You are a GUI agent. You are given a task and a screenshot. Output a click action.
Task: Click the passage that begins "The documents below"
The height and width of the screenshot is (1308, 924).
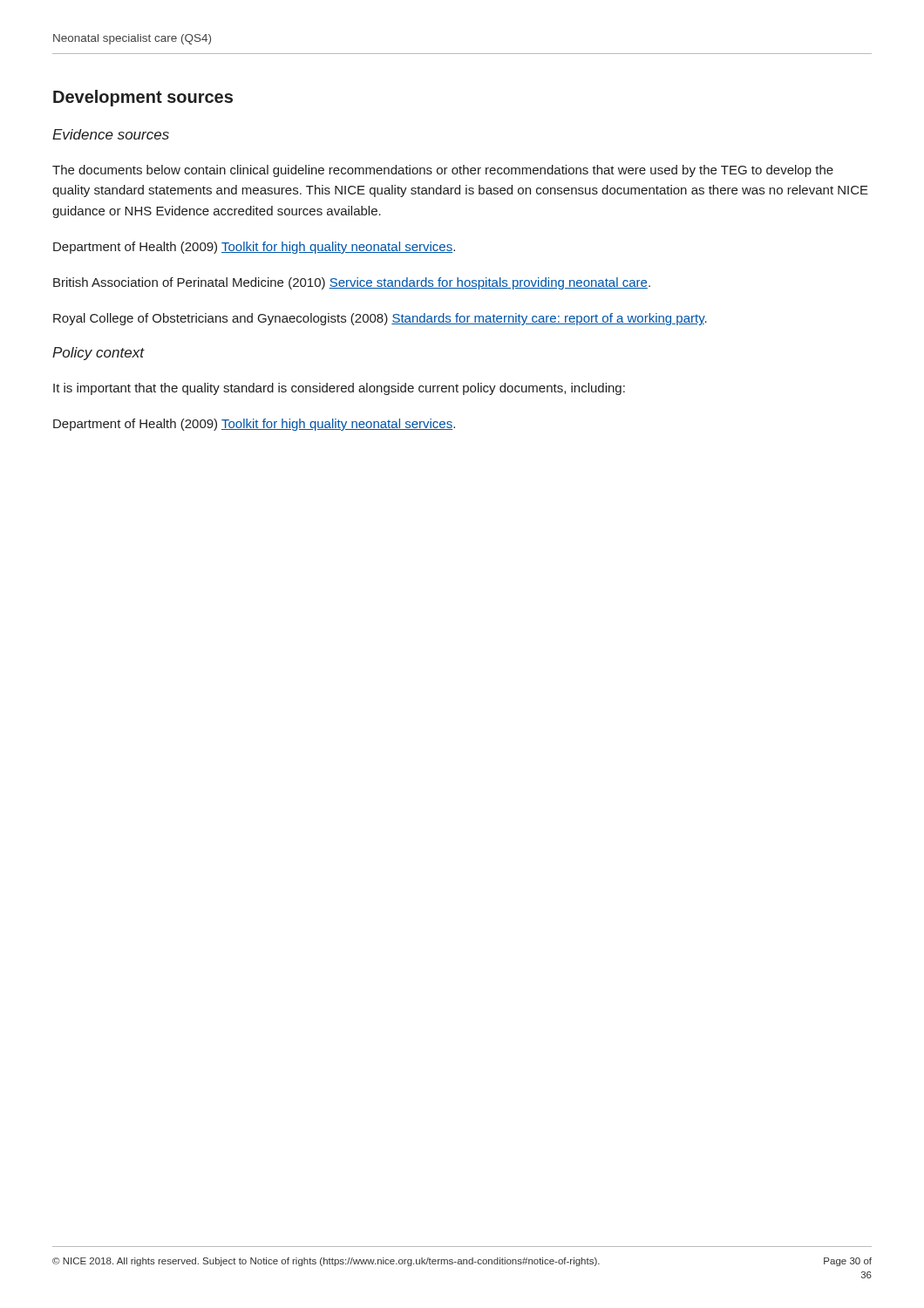click(x=460, y=190)
